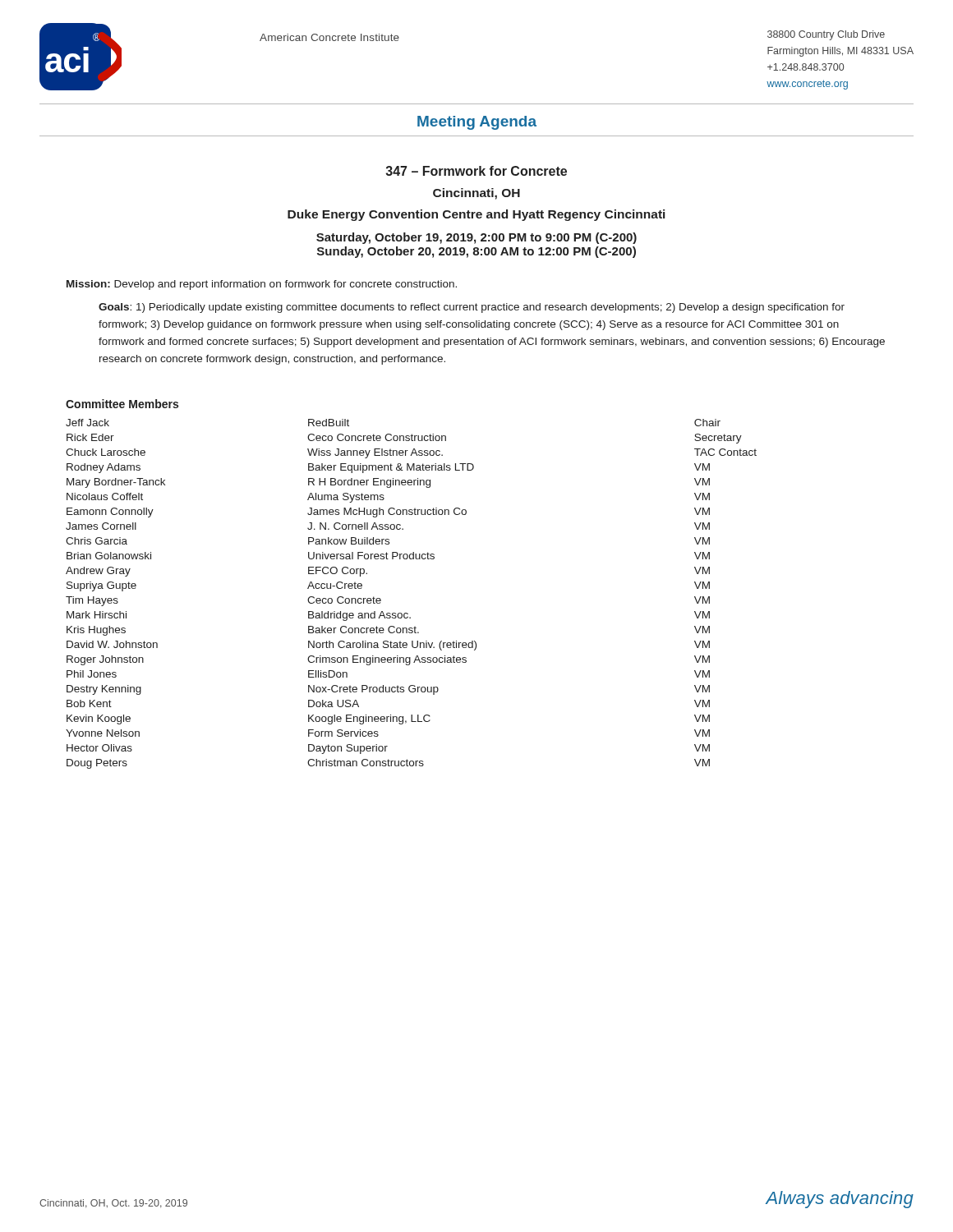
Task: Find the title that says "Meeting Agenda"
Action: (476, 121)
